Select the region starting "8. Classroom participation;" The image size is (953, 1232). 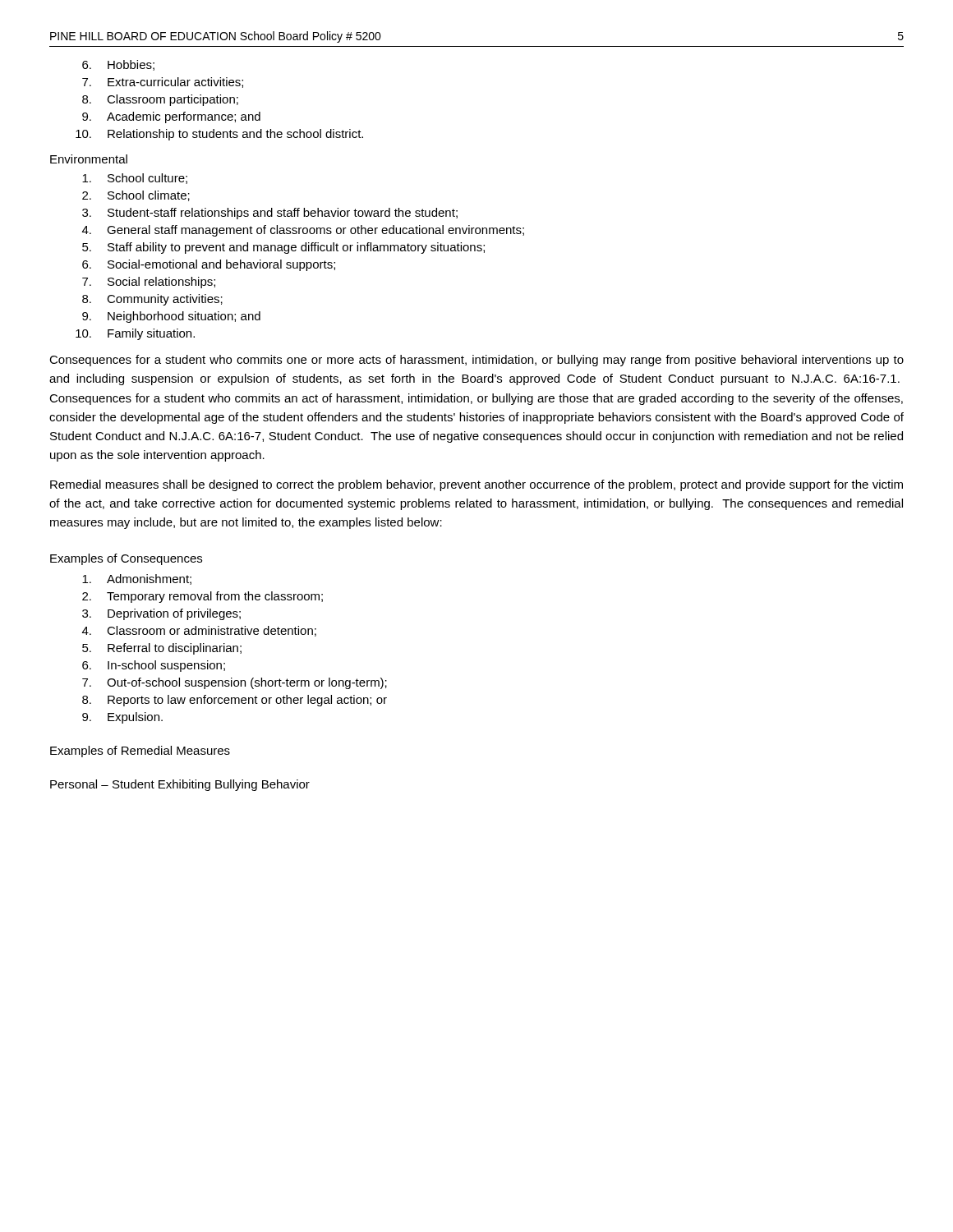[160, 100]
